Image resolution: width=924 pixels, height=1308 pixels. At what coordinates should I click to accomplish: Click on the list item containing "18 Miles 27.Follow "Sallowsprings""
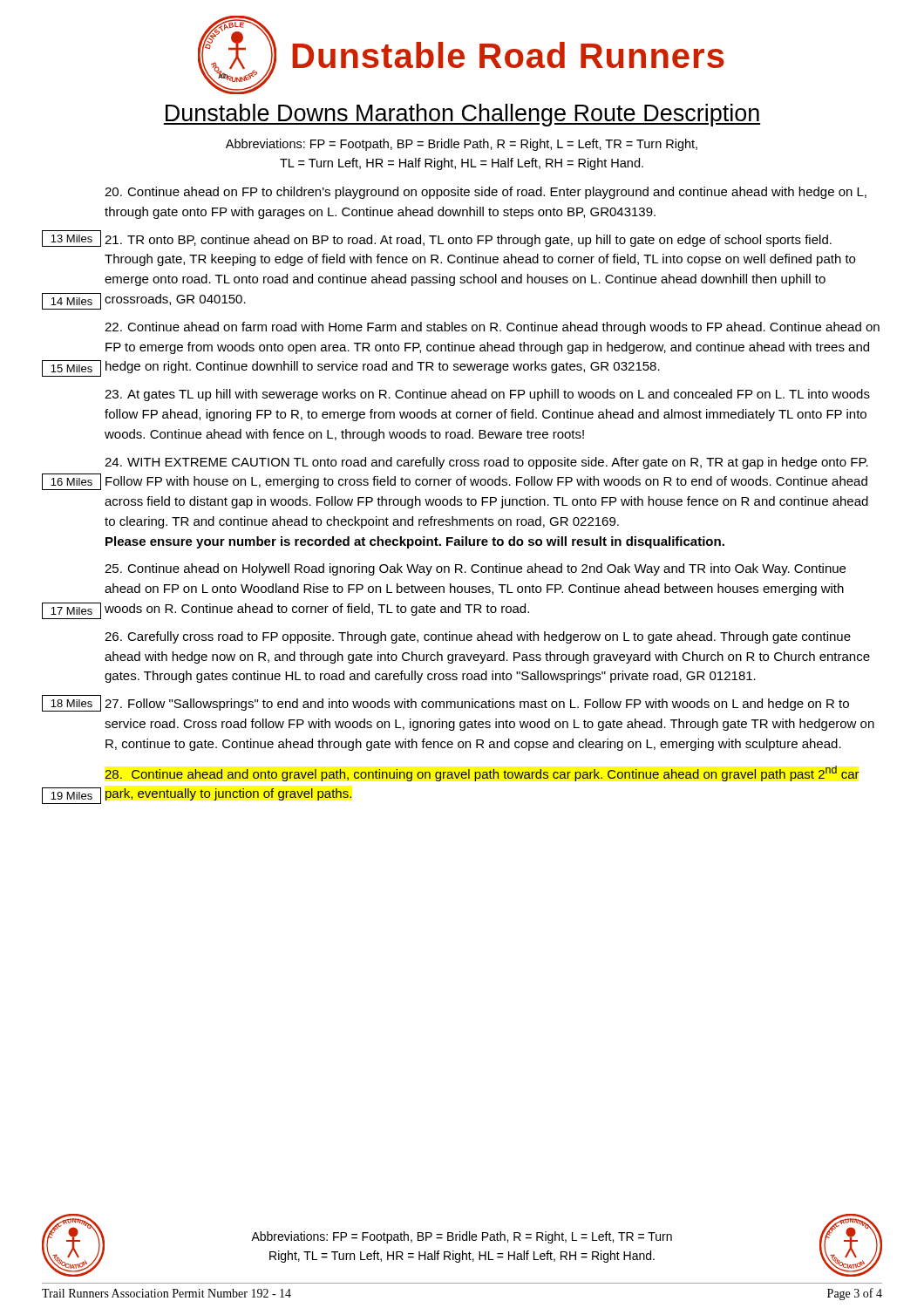pyautogui.click(x=462, y=724)
